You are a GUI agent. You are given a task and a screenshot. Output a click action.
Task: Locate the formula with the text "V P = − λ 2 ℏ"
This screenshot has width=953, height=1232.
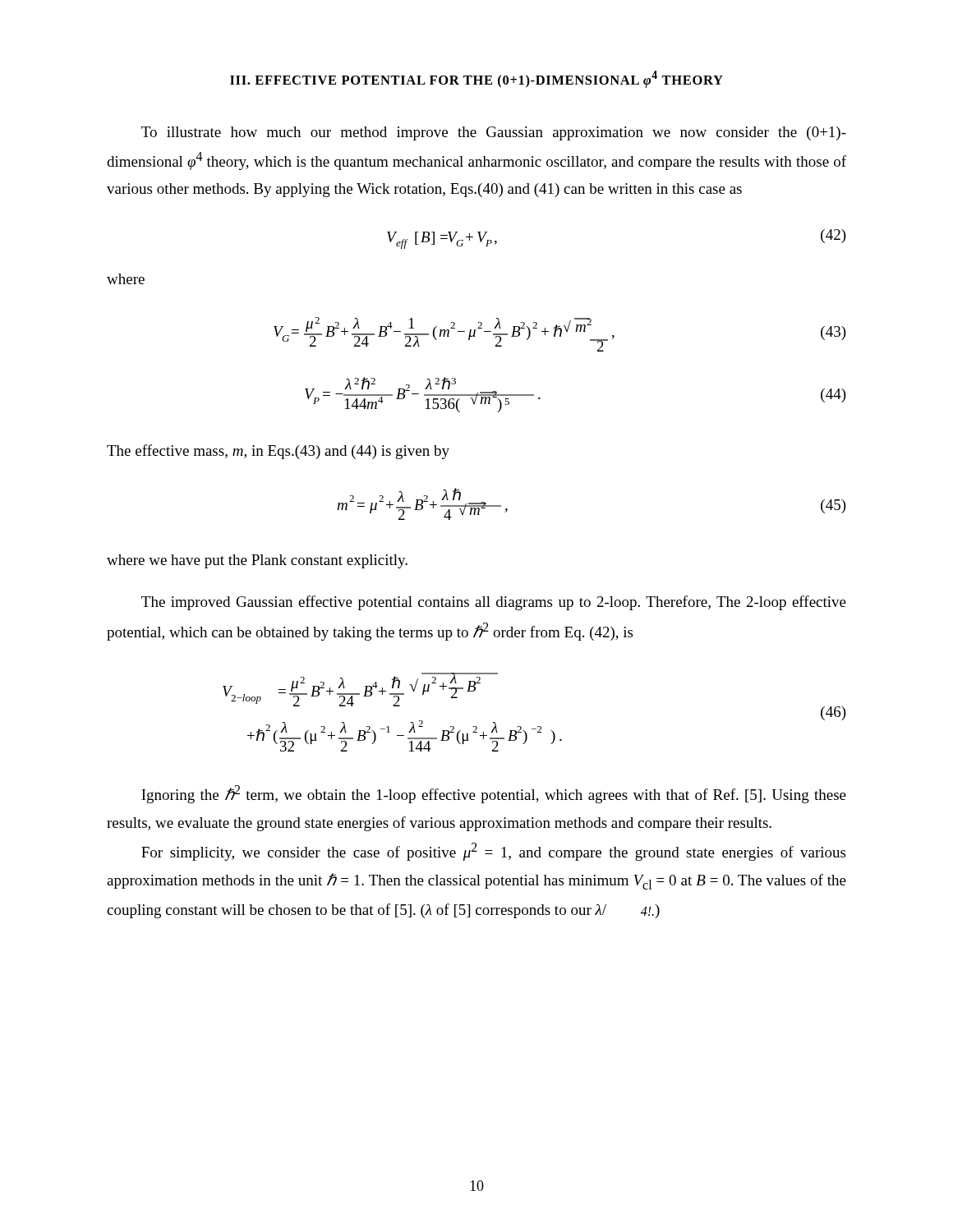point(476,394)
